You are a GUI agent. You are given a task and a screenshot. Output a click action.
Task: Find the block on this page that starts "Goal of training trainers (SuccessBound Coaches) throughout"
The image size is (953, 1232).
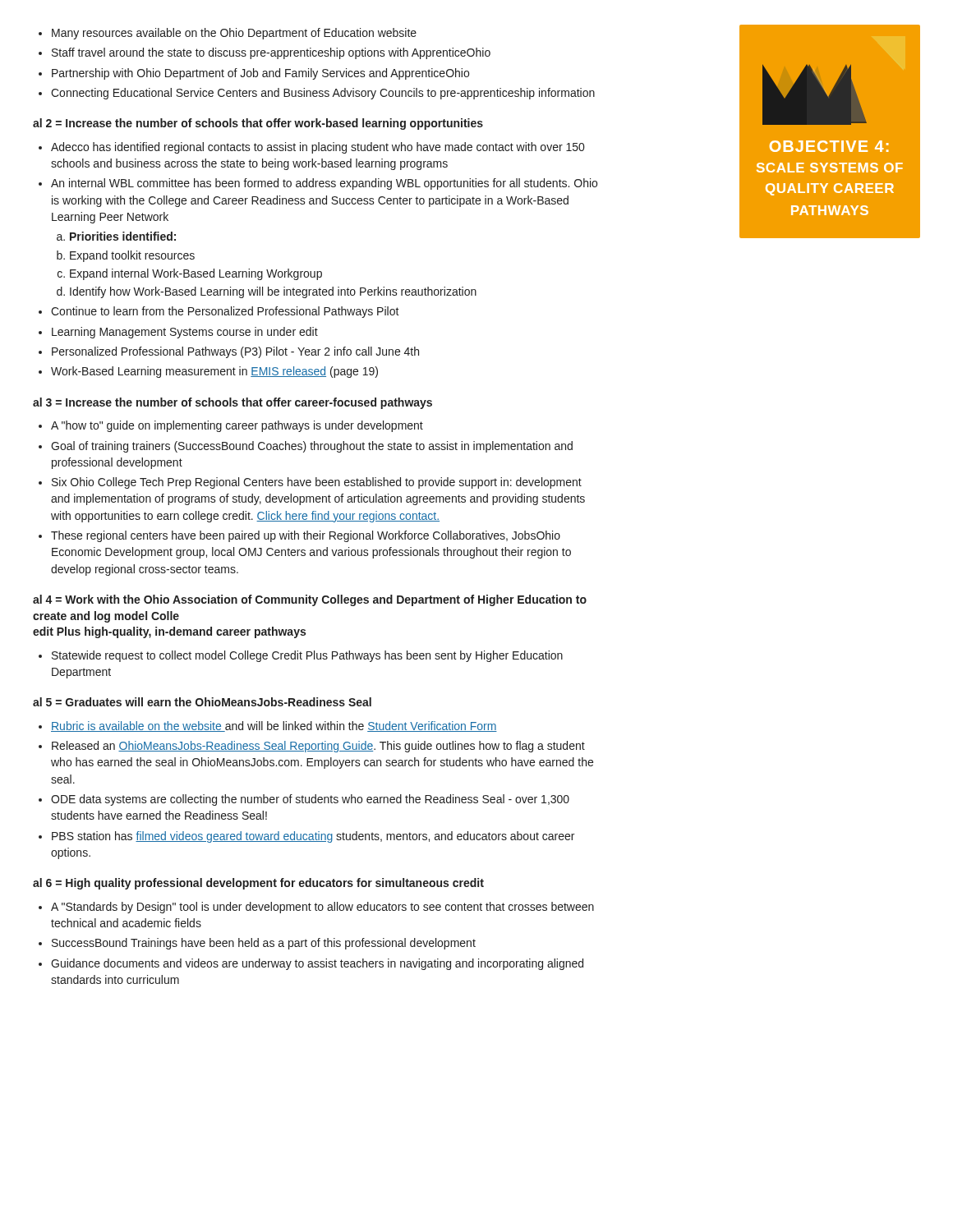(312, 454)
